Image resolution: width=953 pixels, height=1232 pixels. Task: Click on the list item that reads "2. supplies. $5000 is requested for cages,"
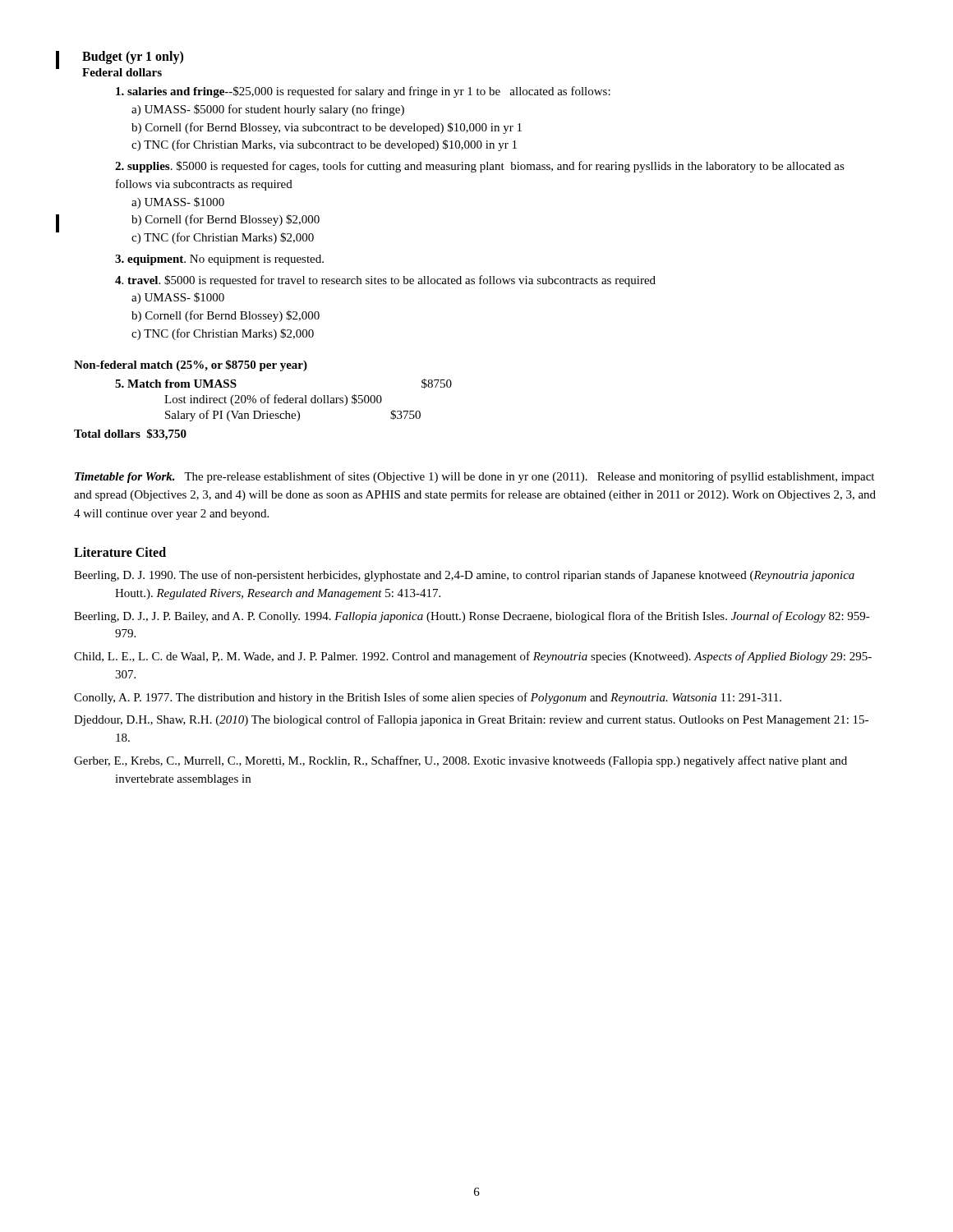pyautogui.click(x=480, y=167)
